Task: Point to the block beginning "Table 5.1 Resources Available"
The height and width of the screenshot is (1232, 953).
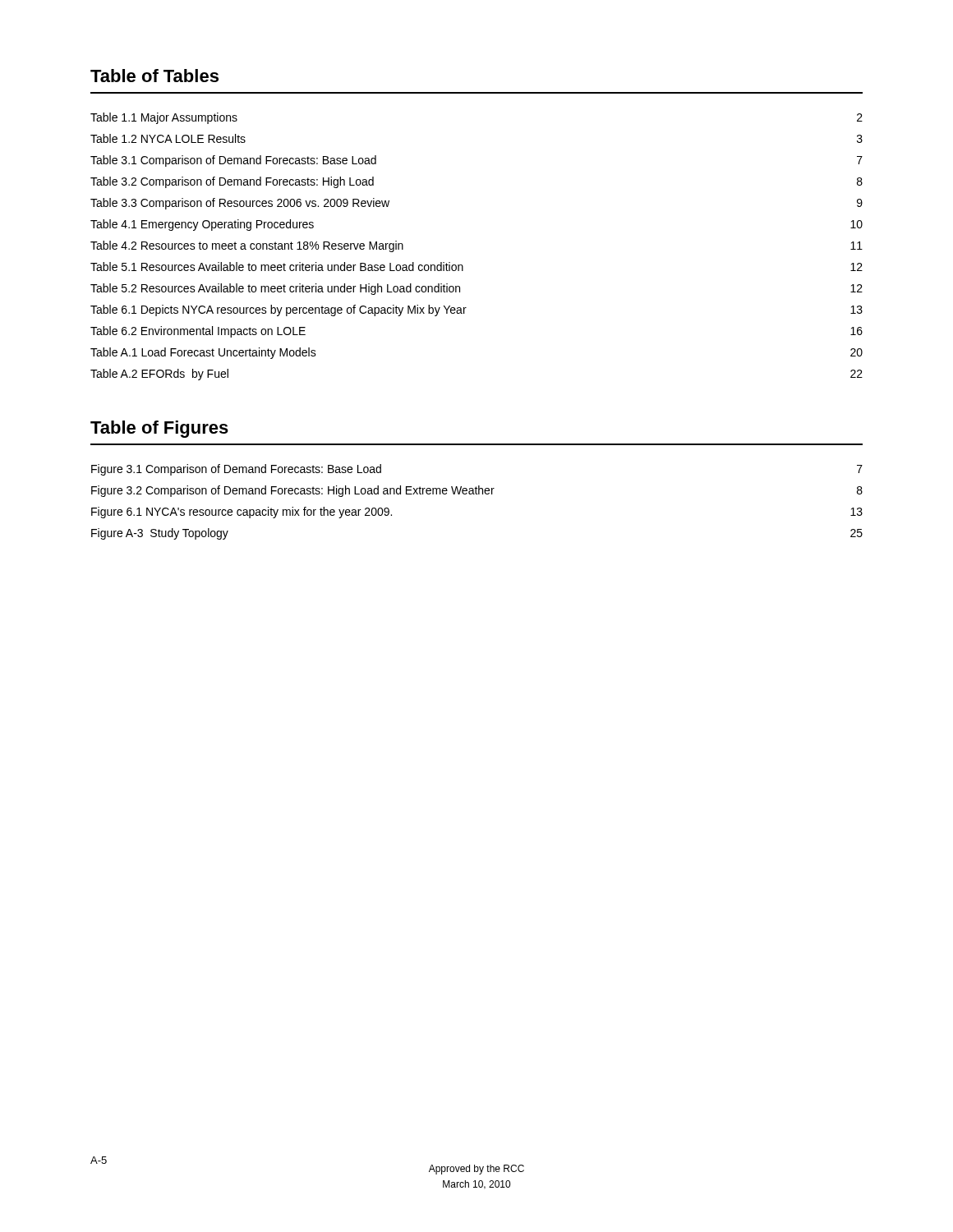Action: [273, 267]
